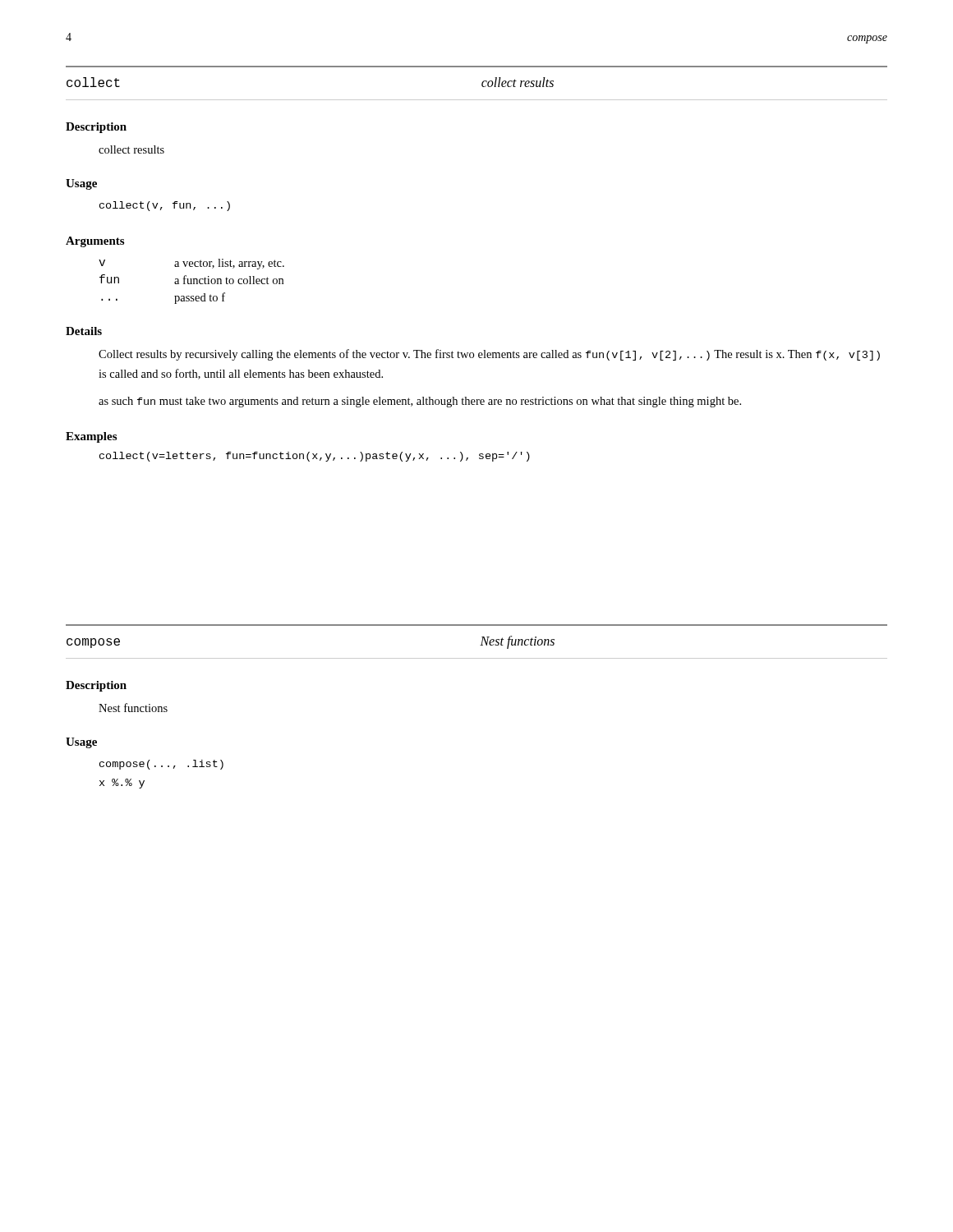
Task: Click on the table containing "a vector, list, array,"
Action: (x=476, y=281)
